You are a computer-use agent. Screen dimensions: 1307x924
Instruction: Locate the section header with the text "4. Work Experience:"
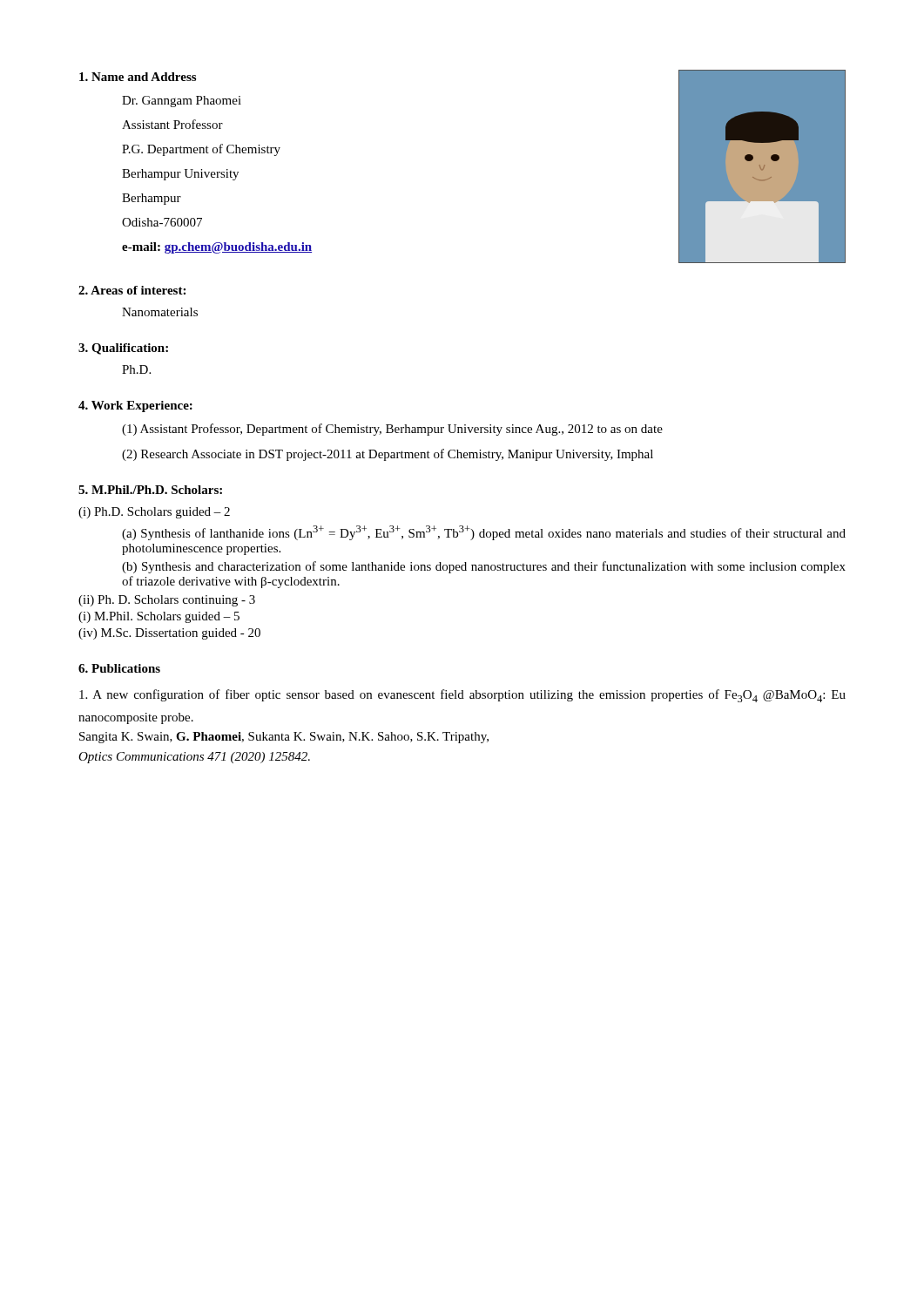pos(136,405)
